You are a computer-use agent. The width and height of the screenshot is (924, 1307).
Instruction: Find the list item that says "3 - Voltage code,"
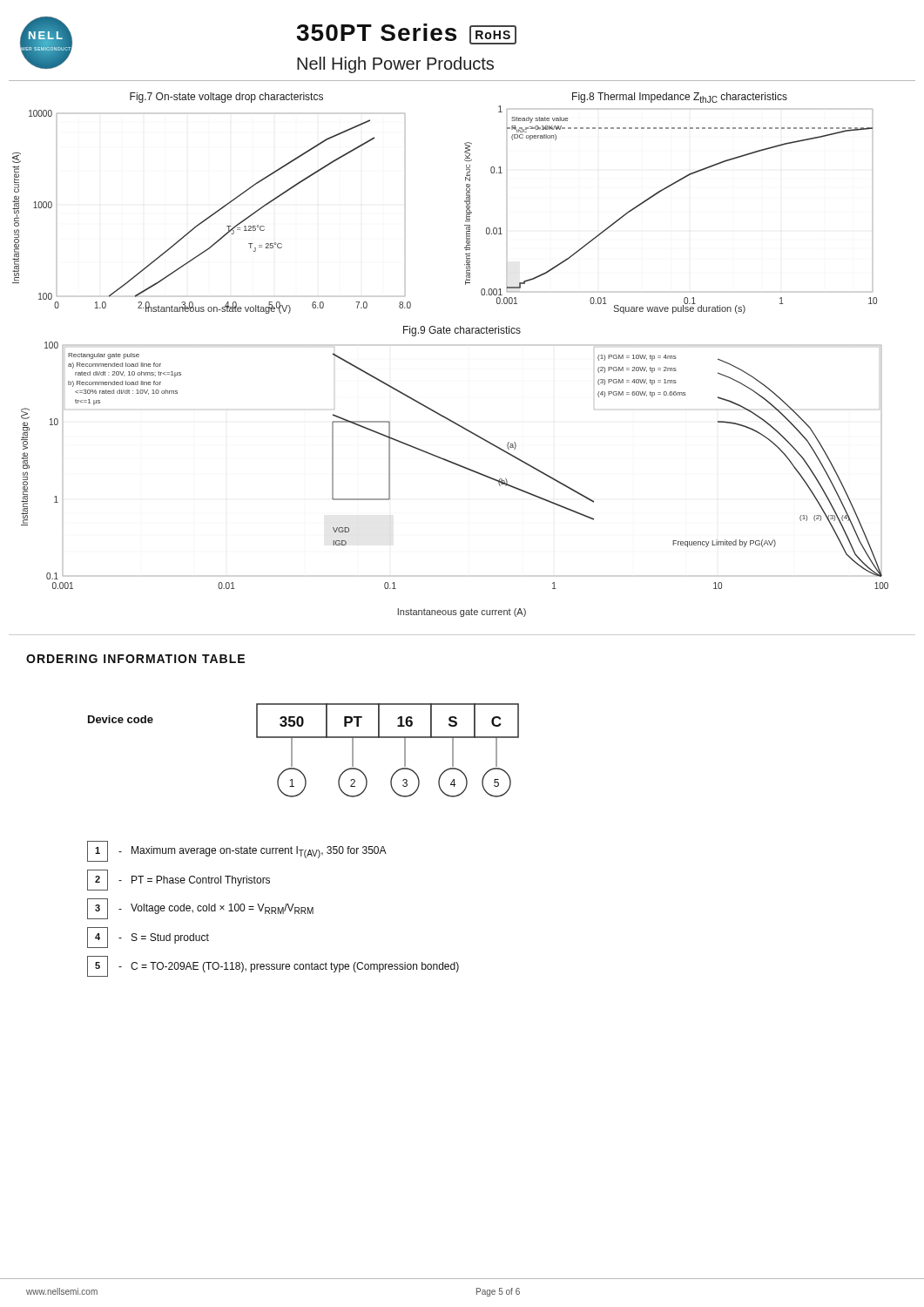pos(200,909)
